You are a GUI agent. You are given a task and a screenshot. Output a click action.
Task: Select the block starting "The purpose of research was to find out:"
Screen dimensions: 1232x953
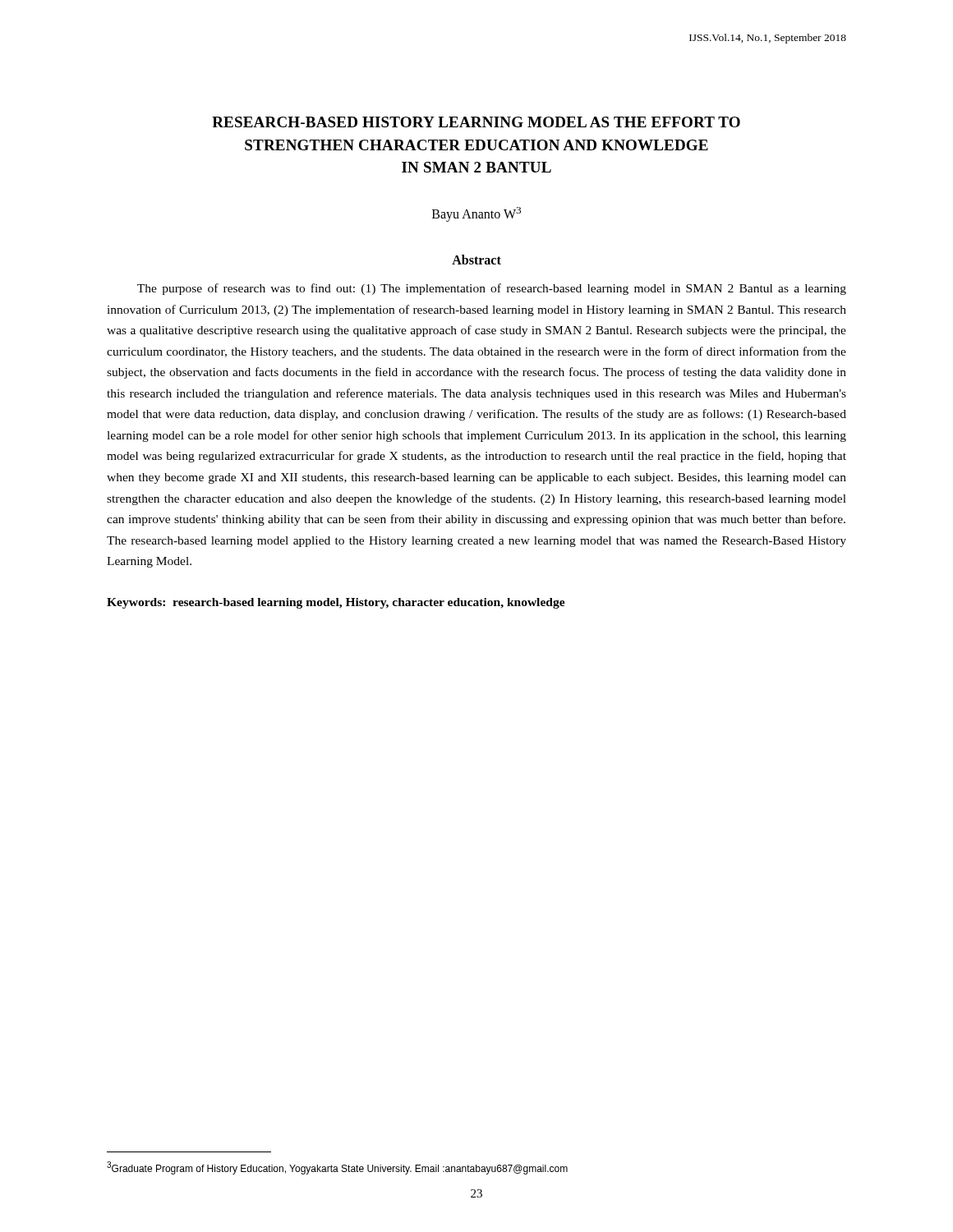[x=476, y=424]
